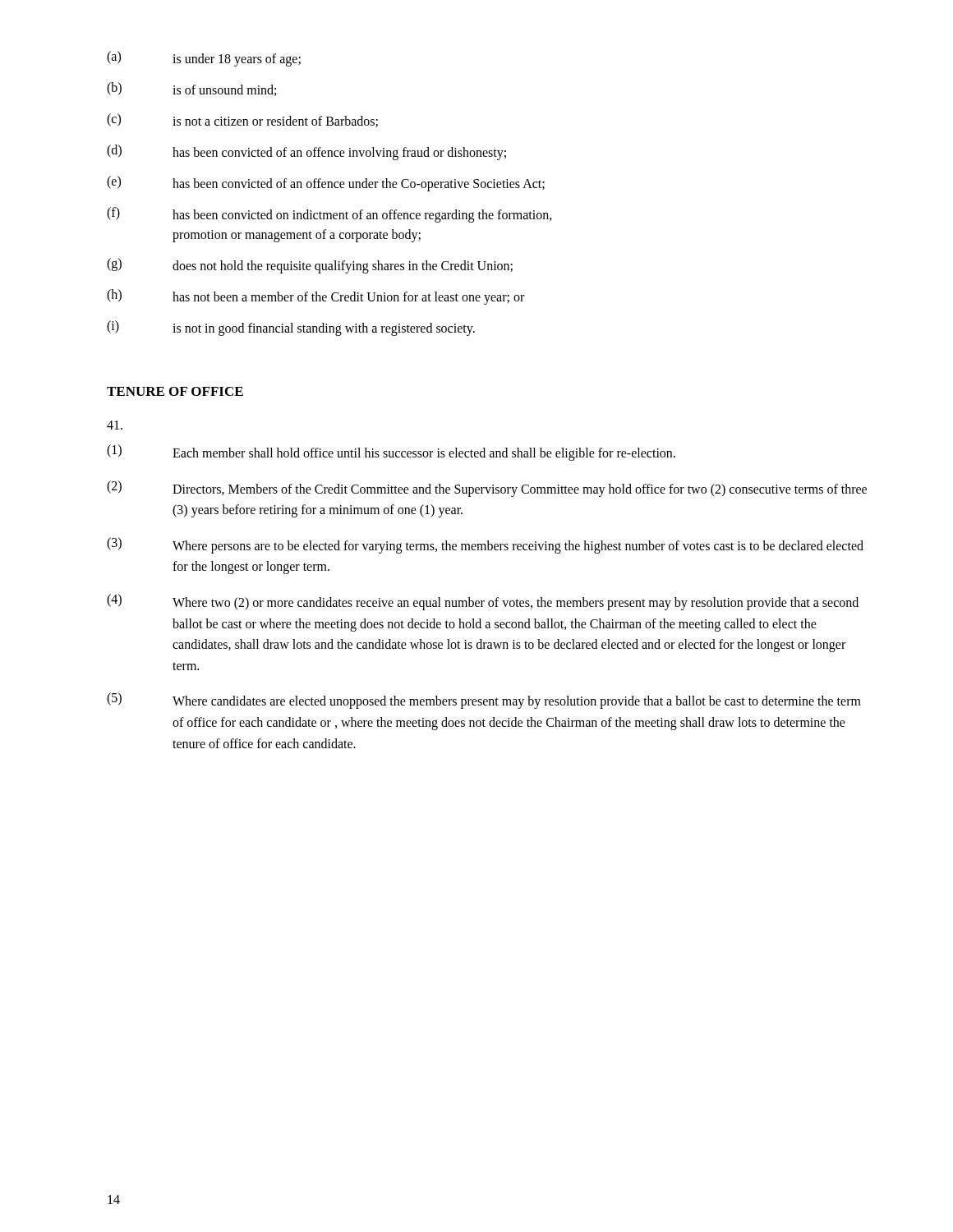Select the passage starting "(e) has been"
Viewport: 953px width, 1232px height.
pyautogui.click(x=326, y=184)
